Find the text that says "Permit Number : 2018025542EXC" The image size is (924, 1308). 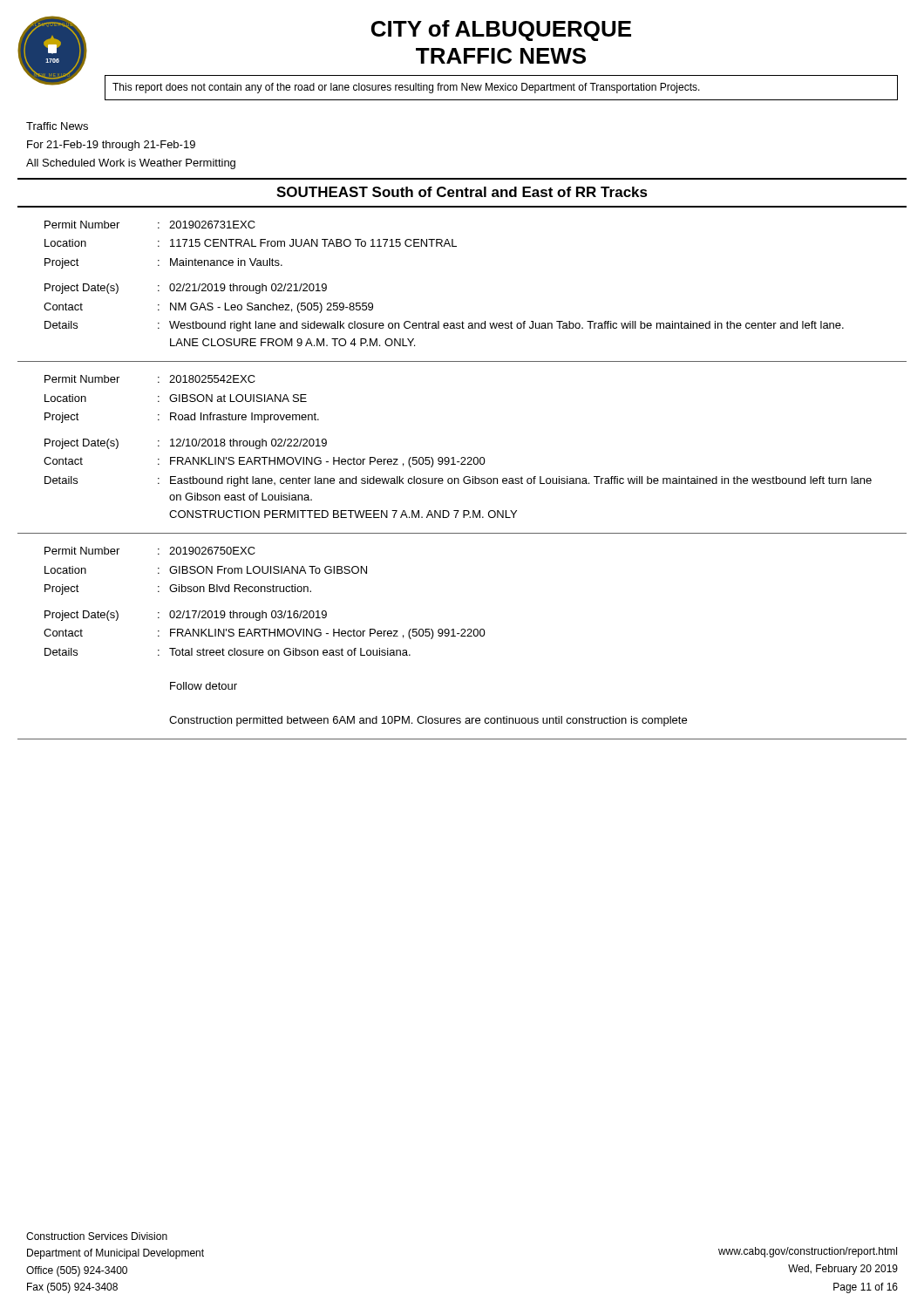point(83,379)
